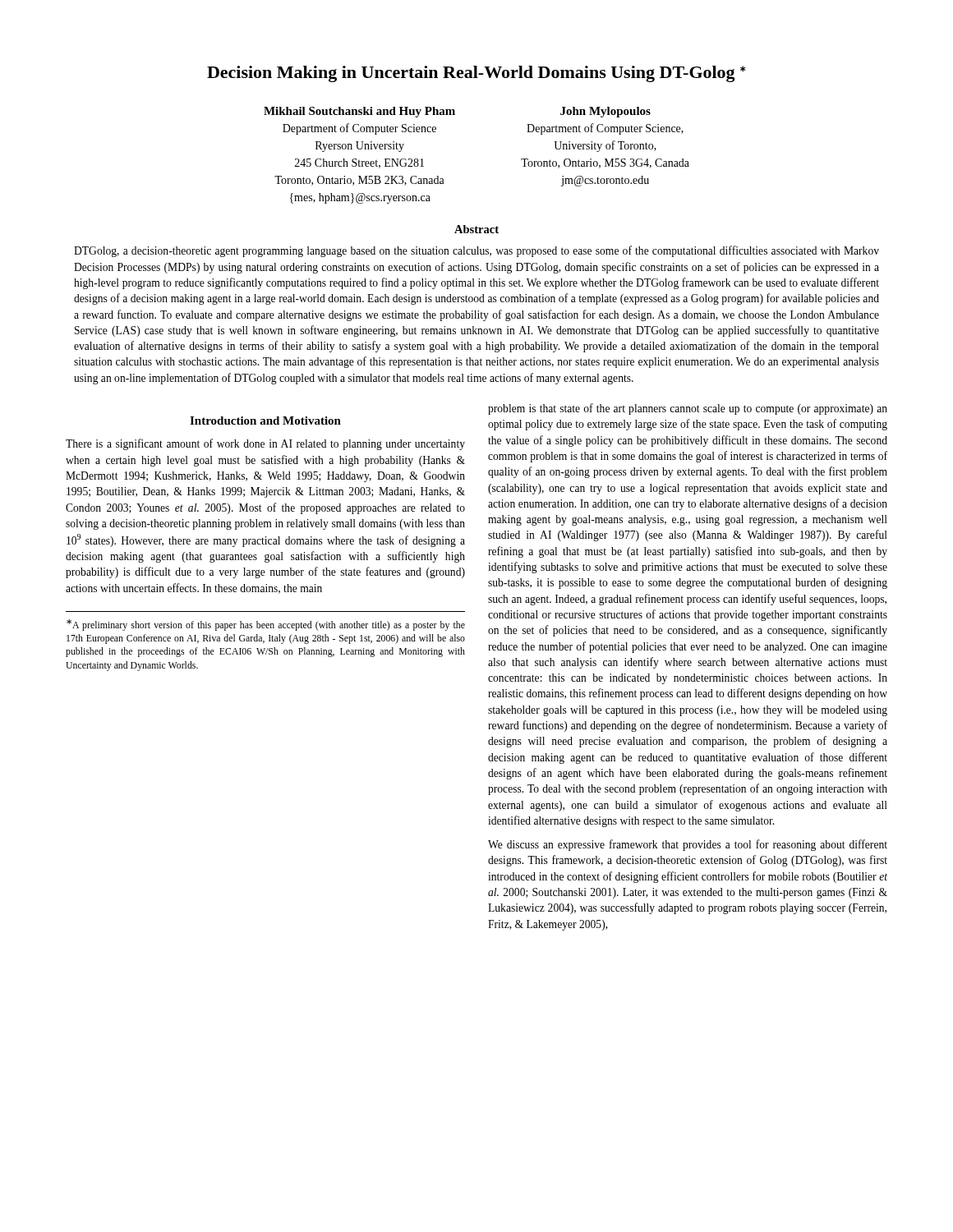Find the text block containing "problem is that state of the"

click(x=688, y=615)
